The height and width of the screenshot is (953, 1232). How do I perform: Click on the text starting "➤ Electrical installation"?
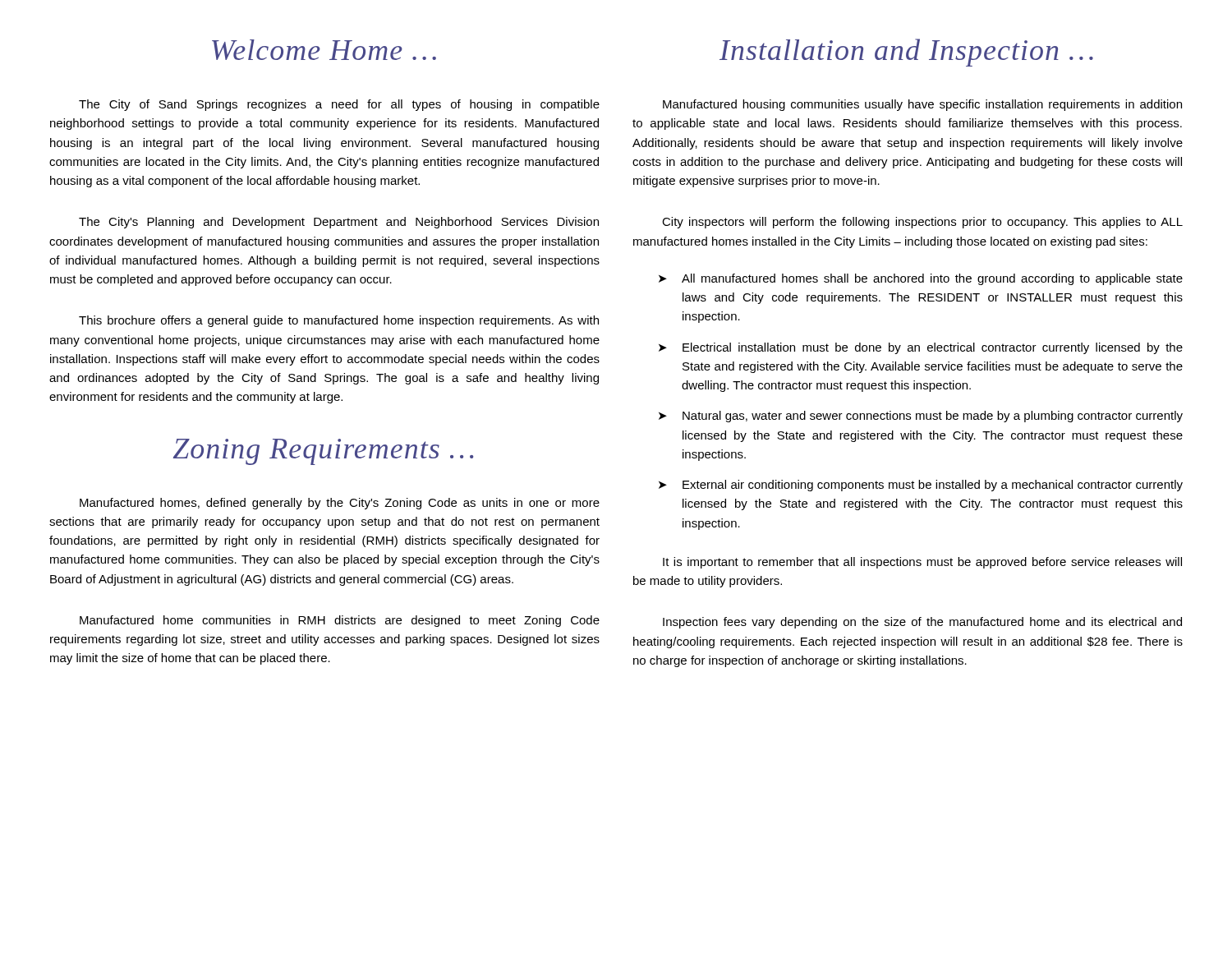point(920,366)
